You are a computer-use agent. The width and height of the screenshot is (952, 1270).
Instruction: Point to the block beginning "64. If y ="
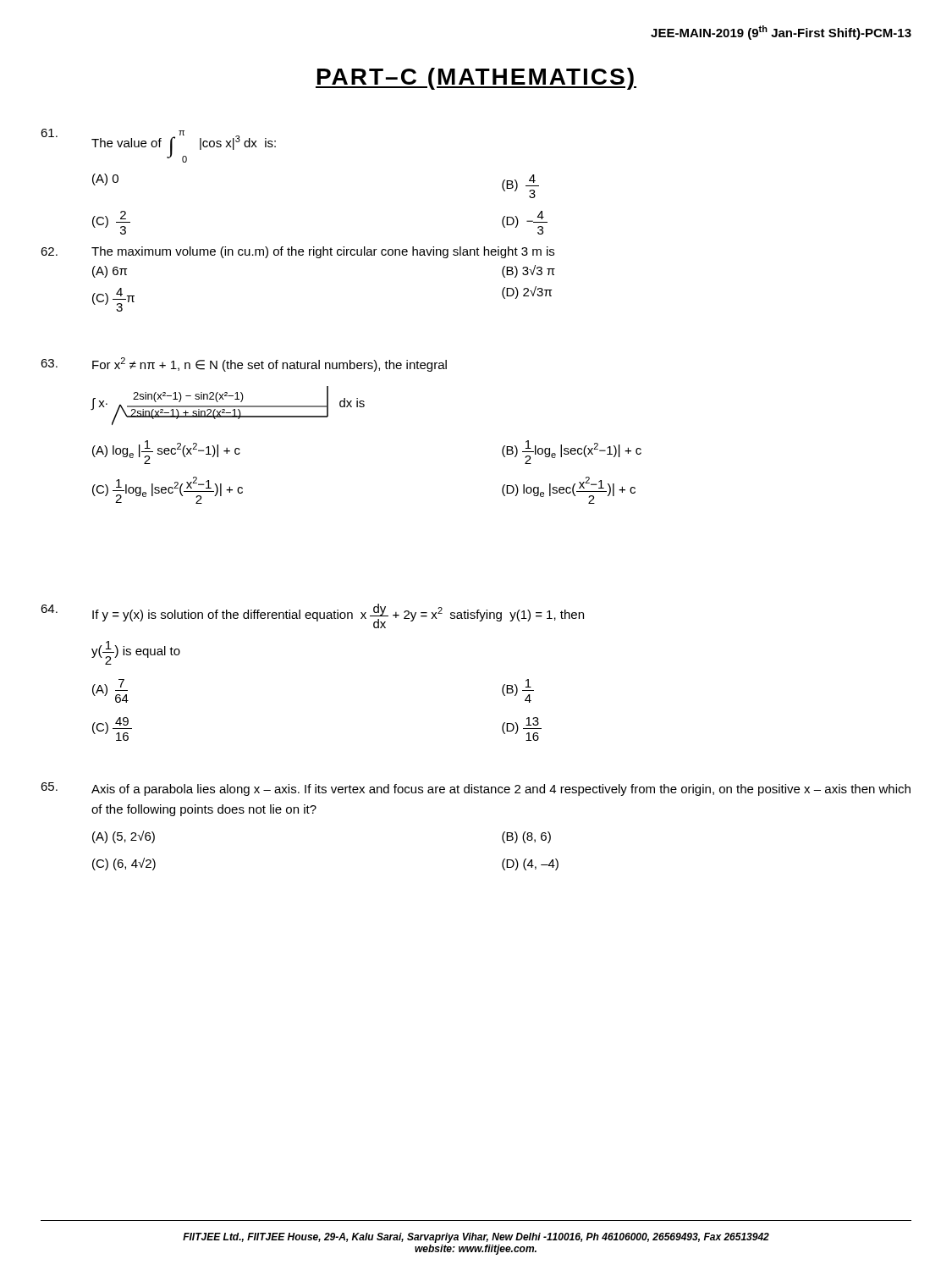312,616
